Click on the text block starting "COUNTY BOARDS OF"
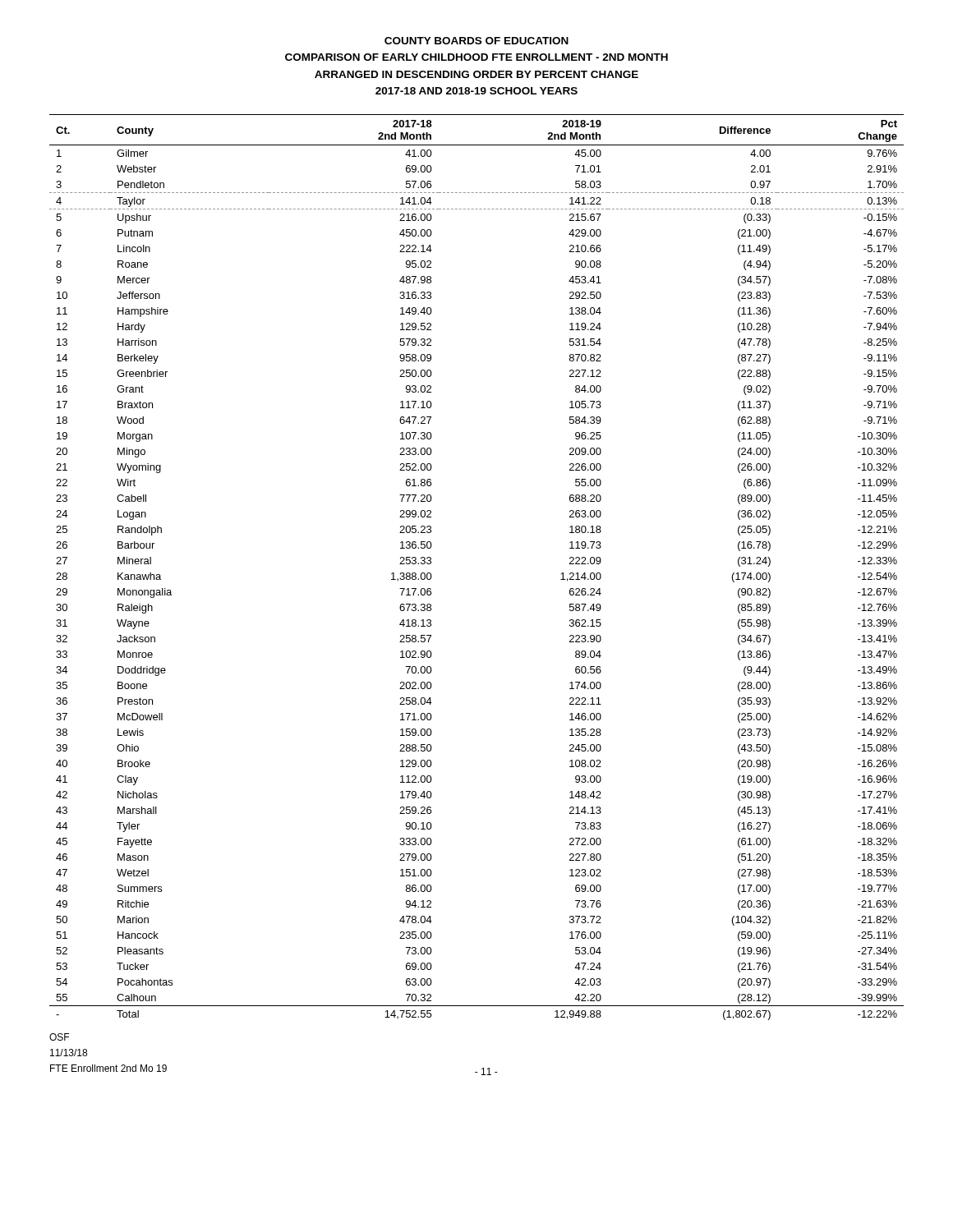This screenshot has height=1232, width=953. (x=476, y=66)
